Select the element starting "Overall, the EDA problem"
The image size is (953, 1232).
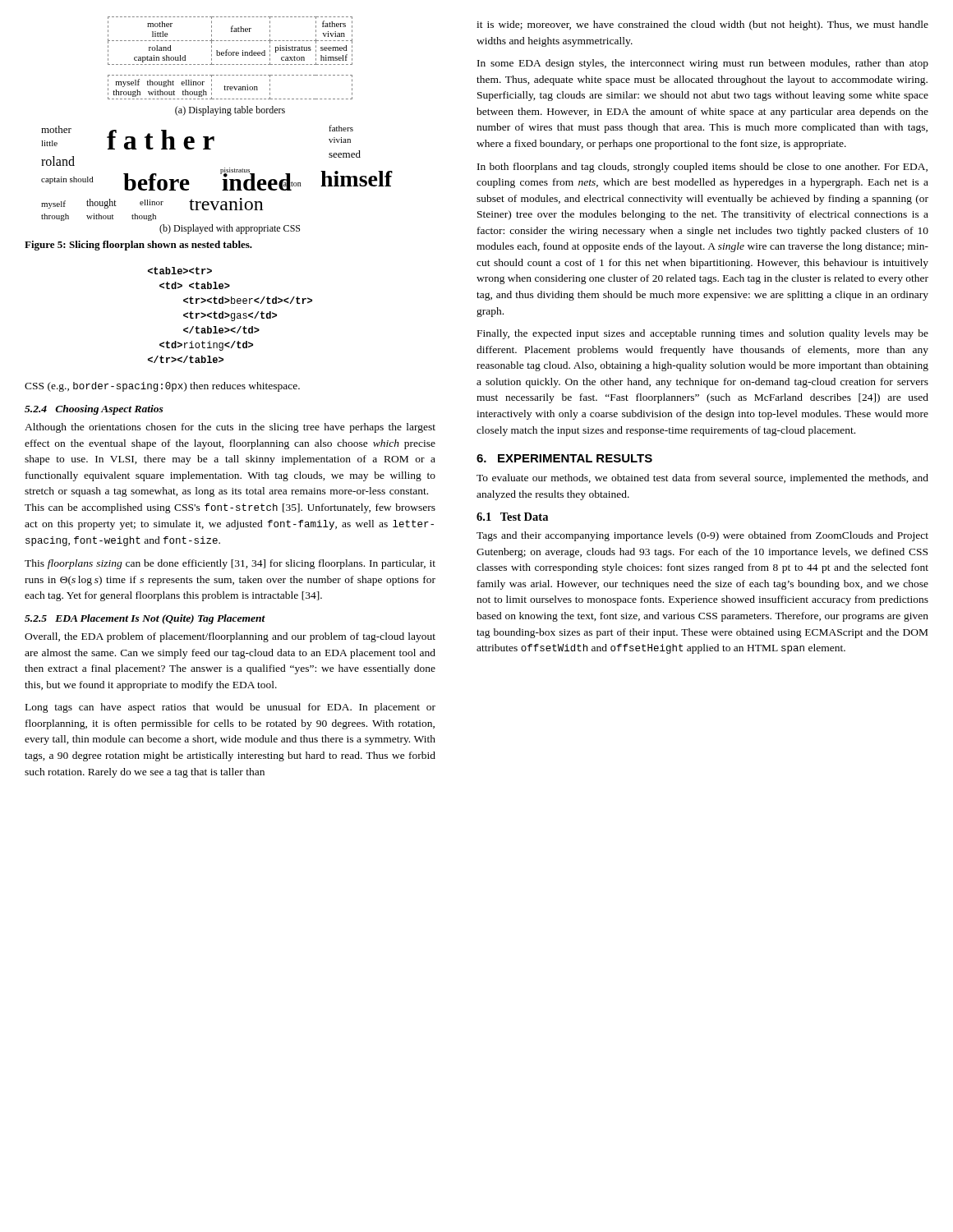tap(230, 660)
